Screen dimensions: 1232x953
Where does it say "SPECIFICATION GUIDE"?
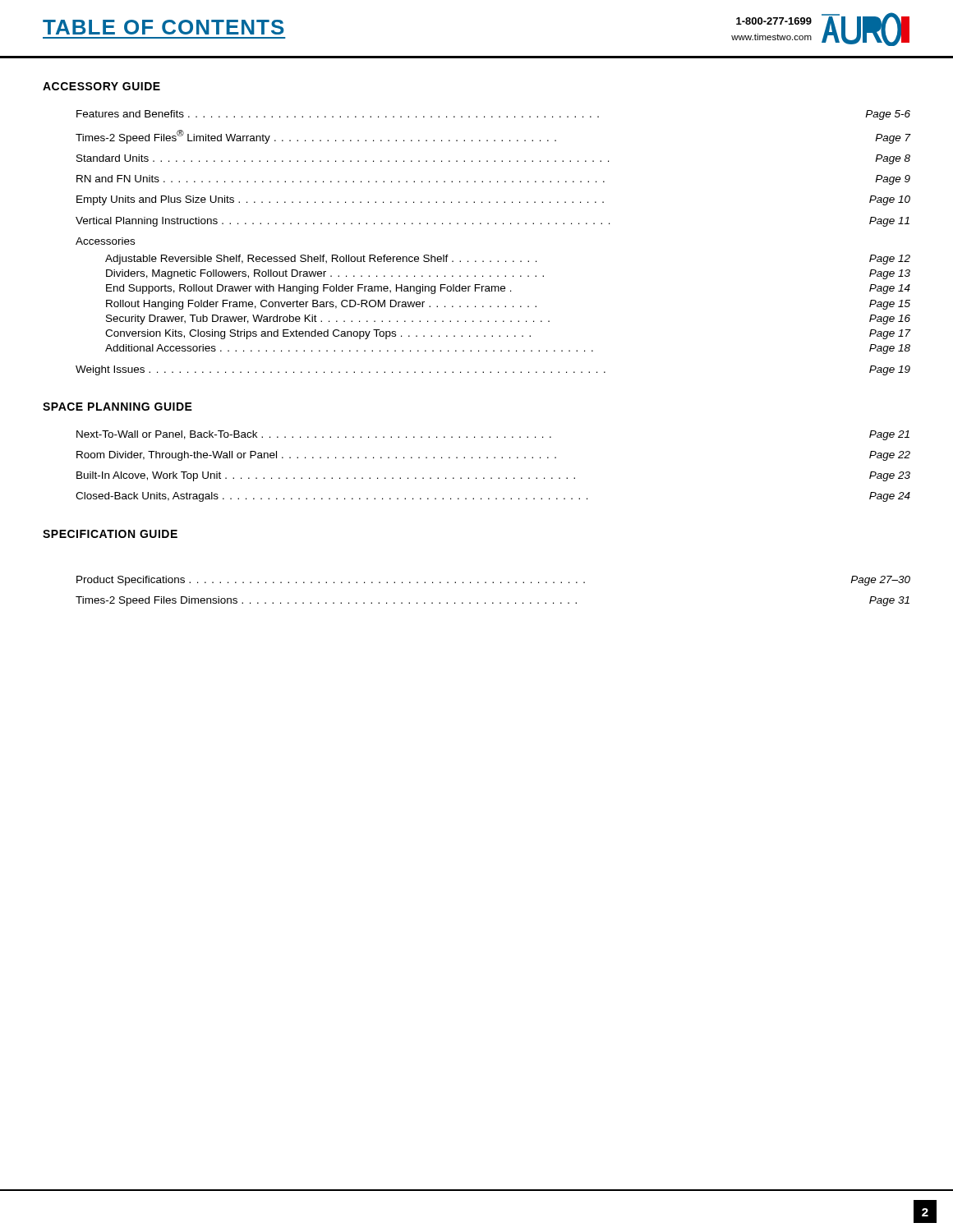point(110,534)
